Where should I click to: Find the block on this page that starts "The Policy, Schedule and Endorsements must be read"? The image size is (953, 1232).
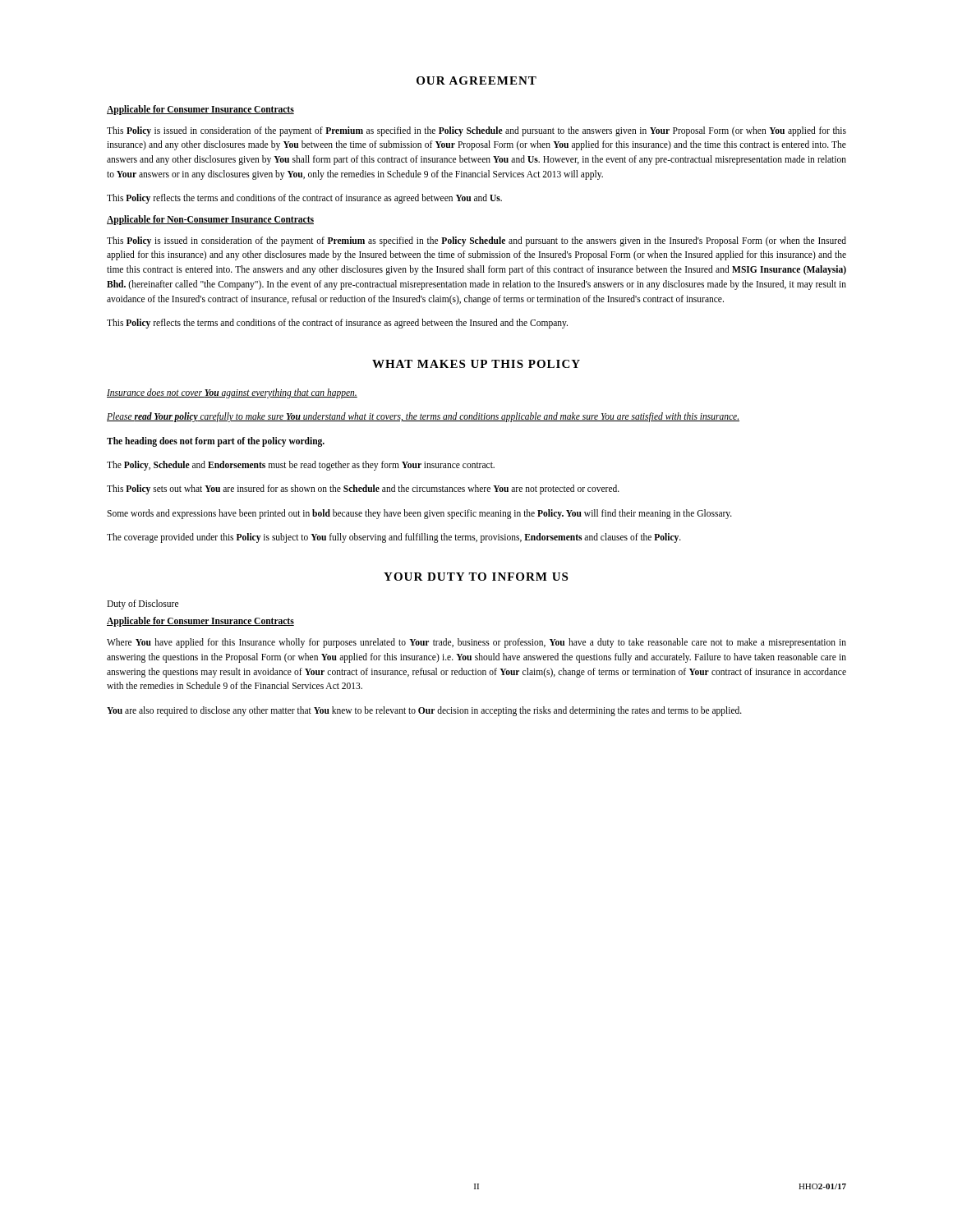(x=476, y=466)
